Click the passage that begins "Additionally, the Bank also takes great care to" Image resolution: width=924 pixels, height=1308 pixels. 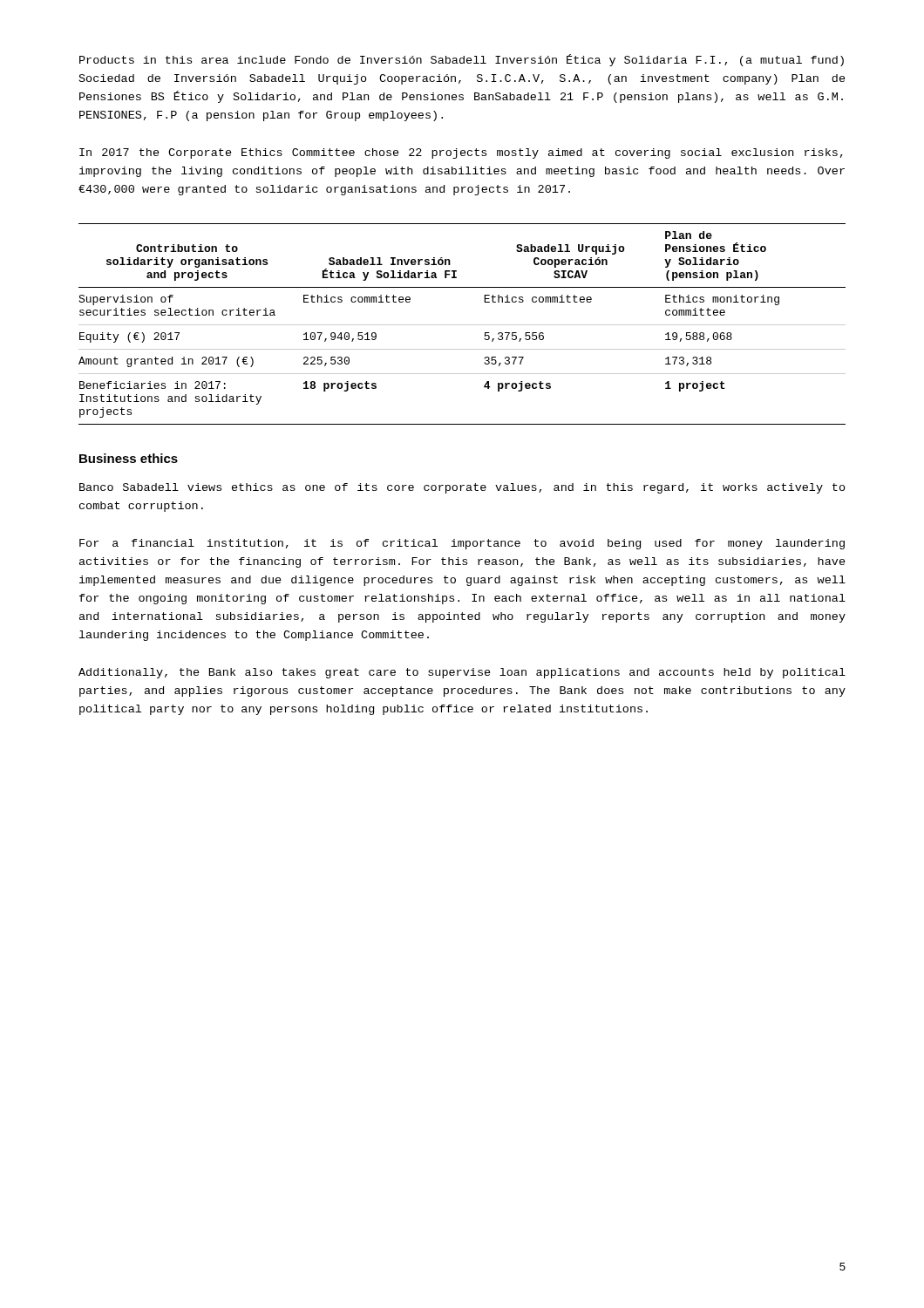coord(462,691)
